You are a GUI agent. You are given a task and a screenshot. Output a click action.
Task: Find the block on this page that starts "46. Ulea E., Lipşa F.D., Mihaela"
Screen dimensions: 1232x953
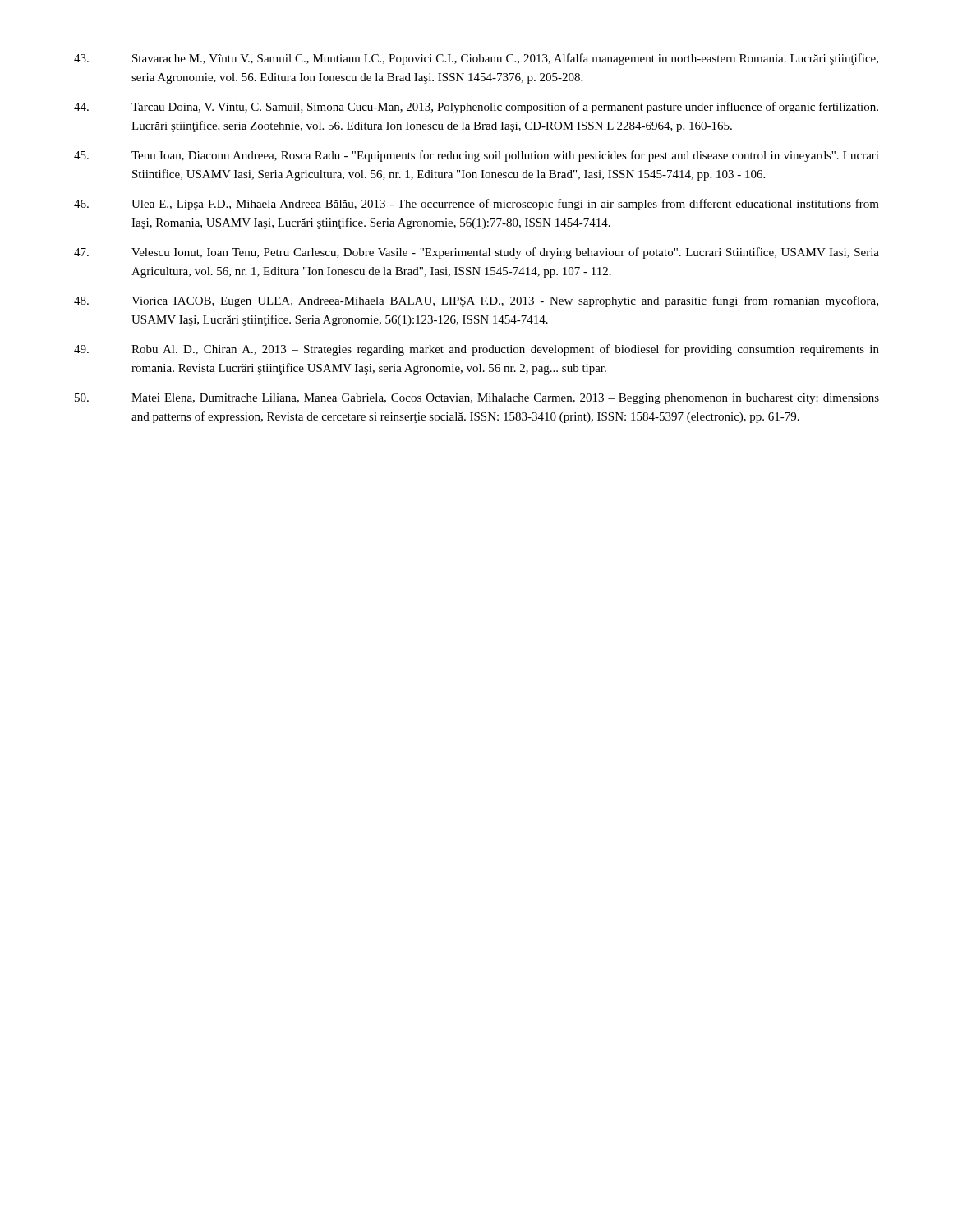[x=476, y=213]
